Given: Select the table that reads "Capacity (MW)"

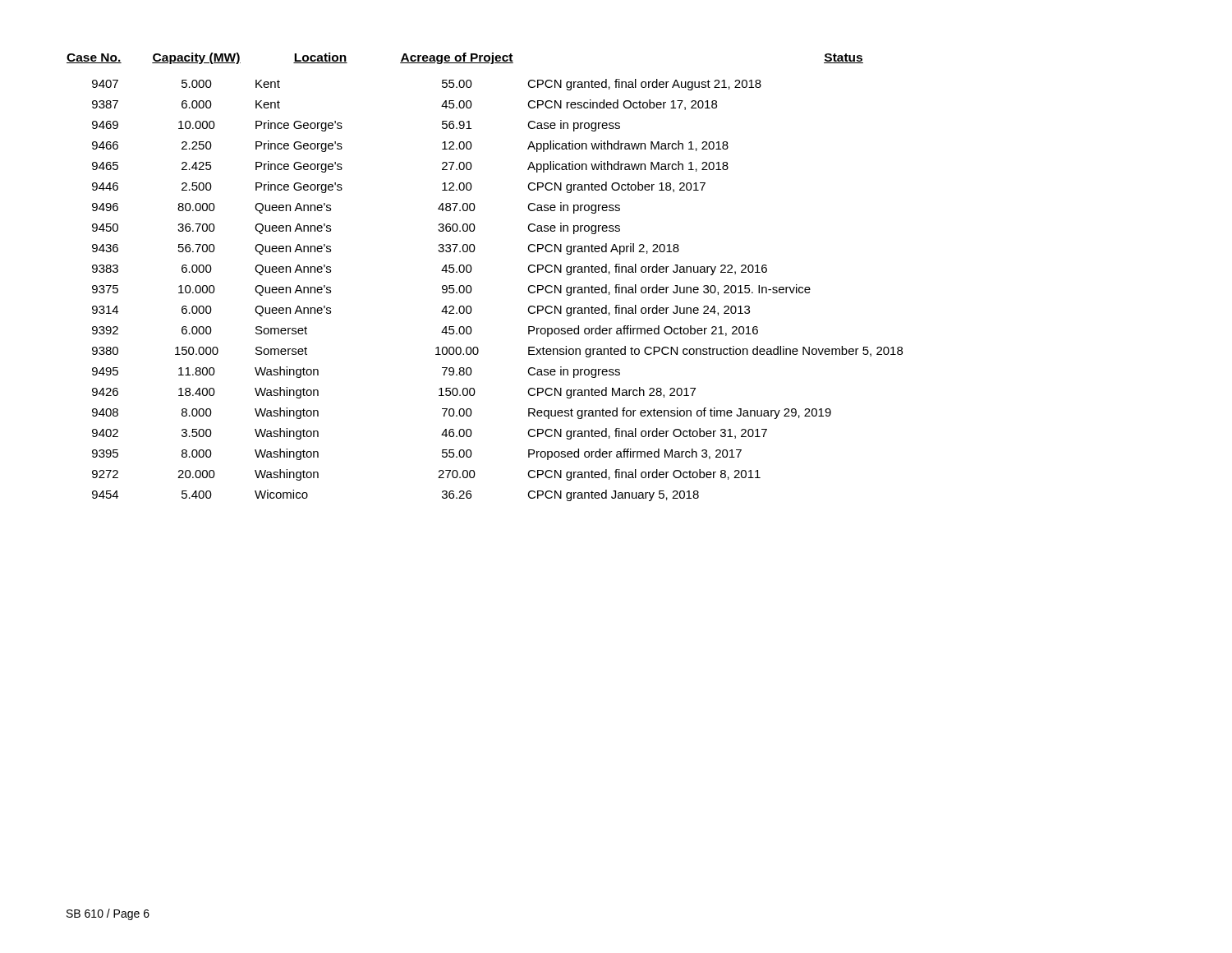Looking at the screenshot, I should point(616,277).
